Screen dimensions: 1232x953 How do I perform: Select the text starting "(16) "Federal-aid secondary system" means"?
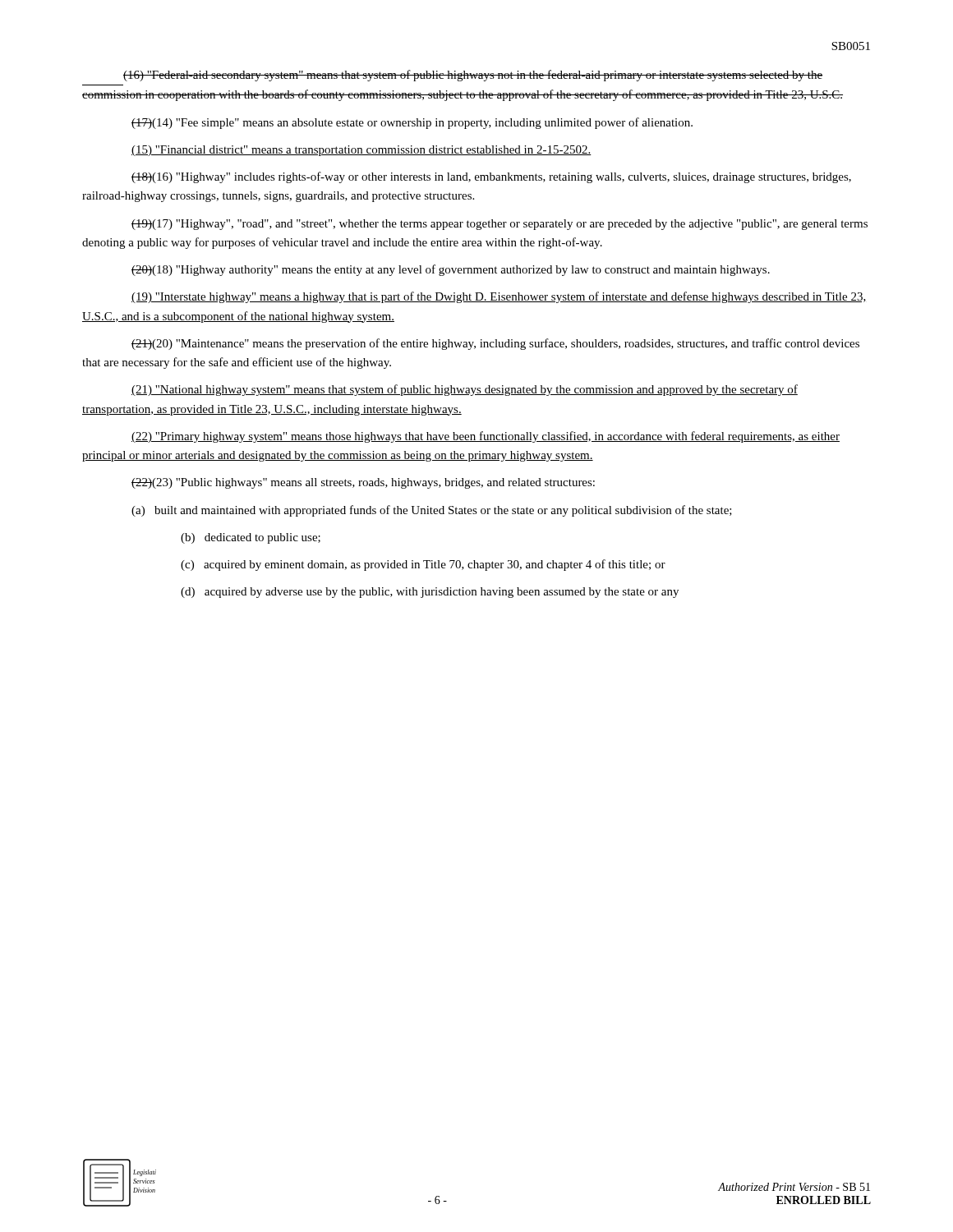pos(463,83)
